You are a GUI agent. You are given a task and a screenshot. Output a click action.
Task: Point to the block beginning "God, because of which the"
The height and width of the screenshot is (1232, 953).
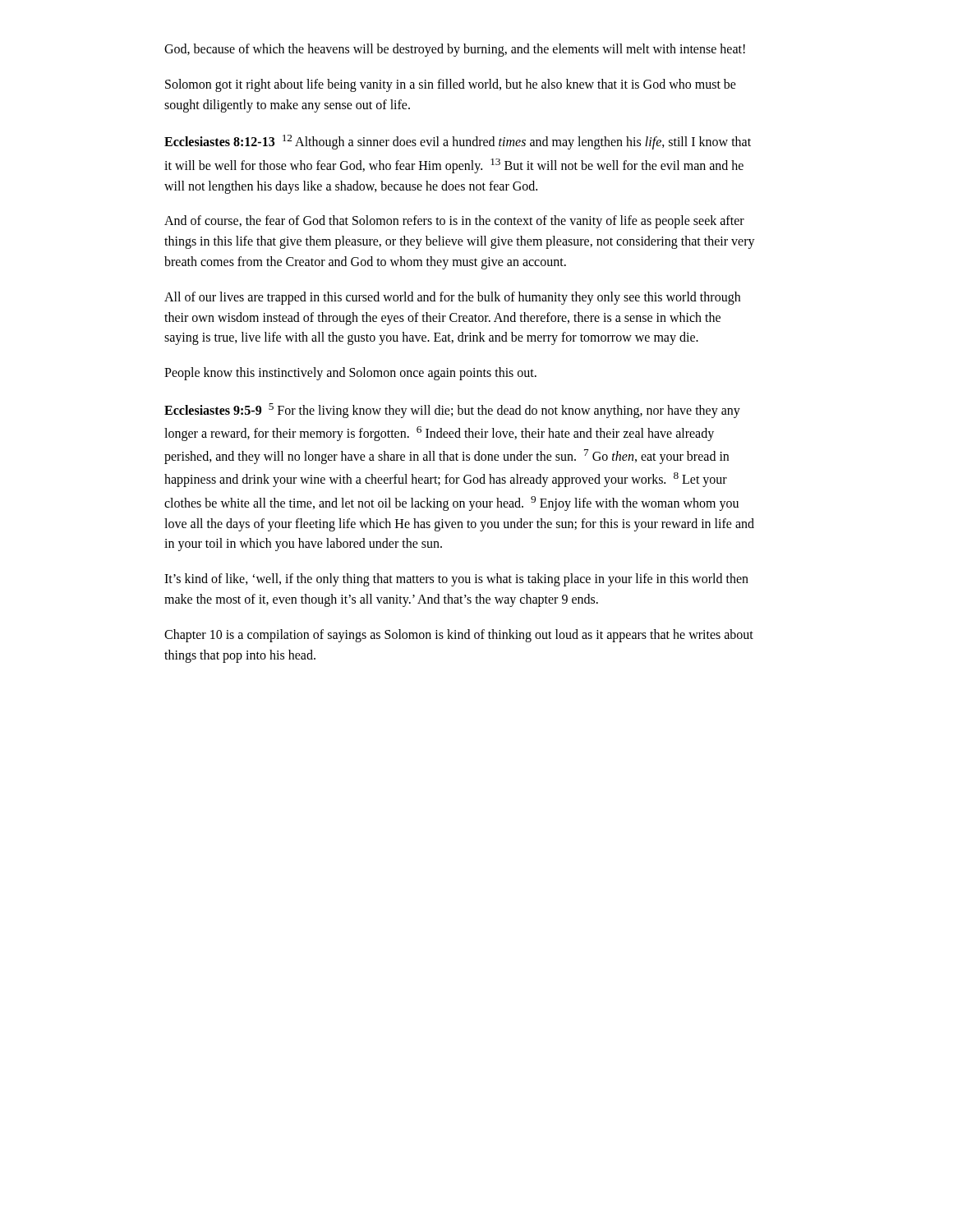[455, 49]
